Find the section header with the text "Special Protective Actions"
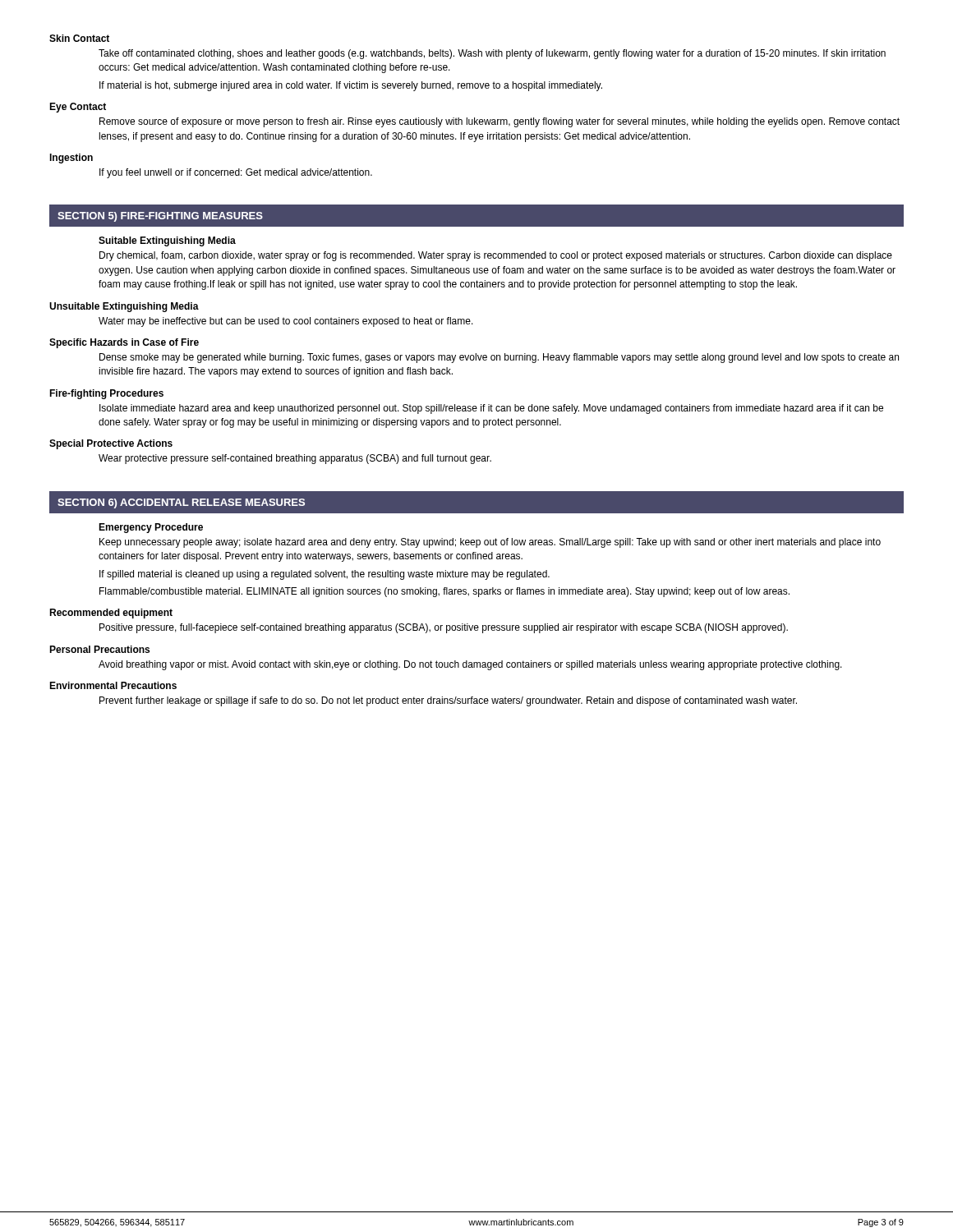 [x=111, y=444]
